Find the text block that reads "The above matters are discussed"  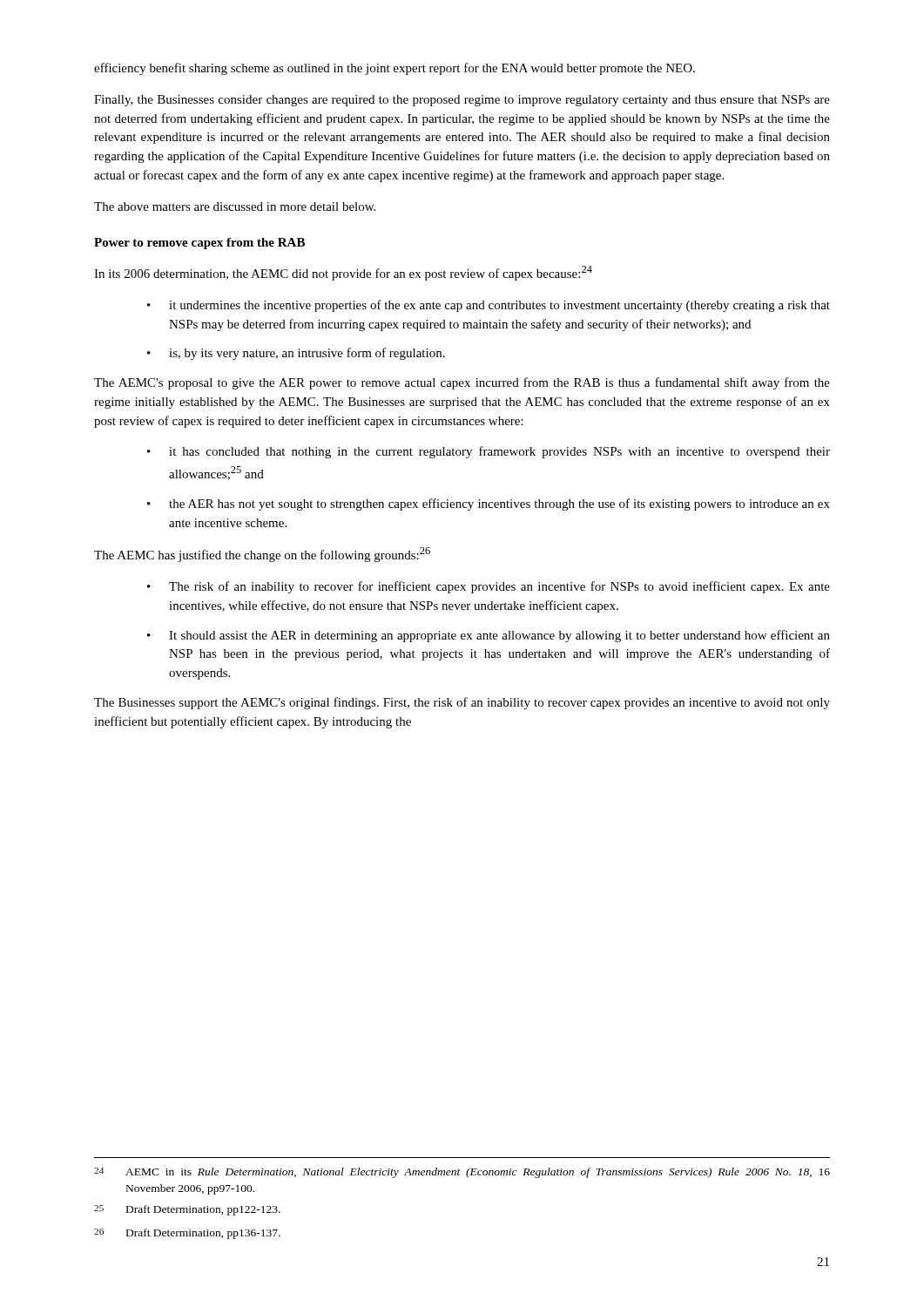coord(235,206)
